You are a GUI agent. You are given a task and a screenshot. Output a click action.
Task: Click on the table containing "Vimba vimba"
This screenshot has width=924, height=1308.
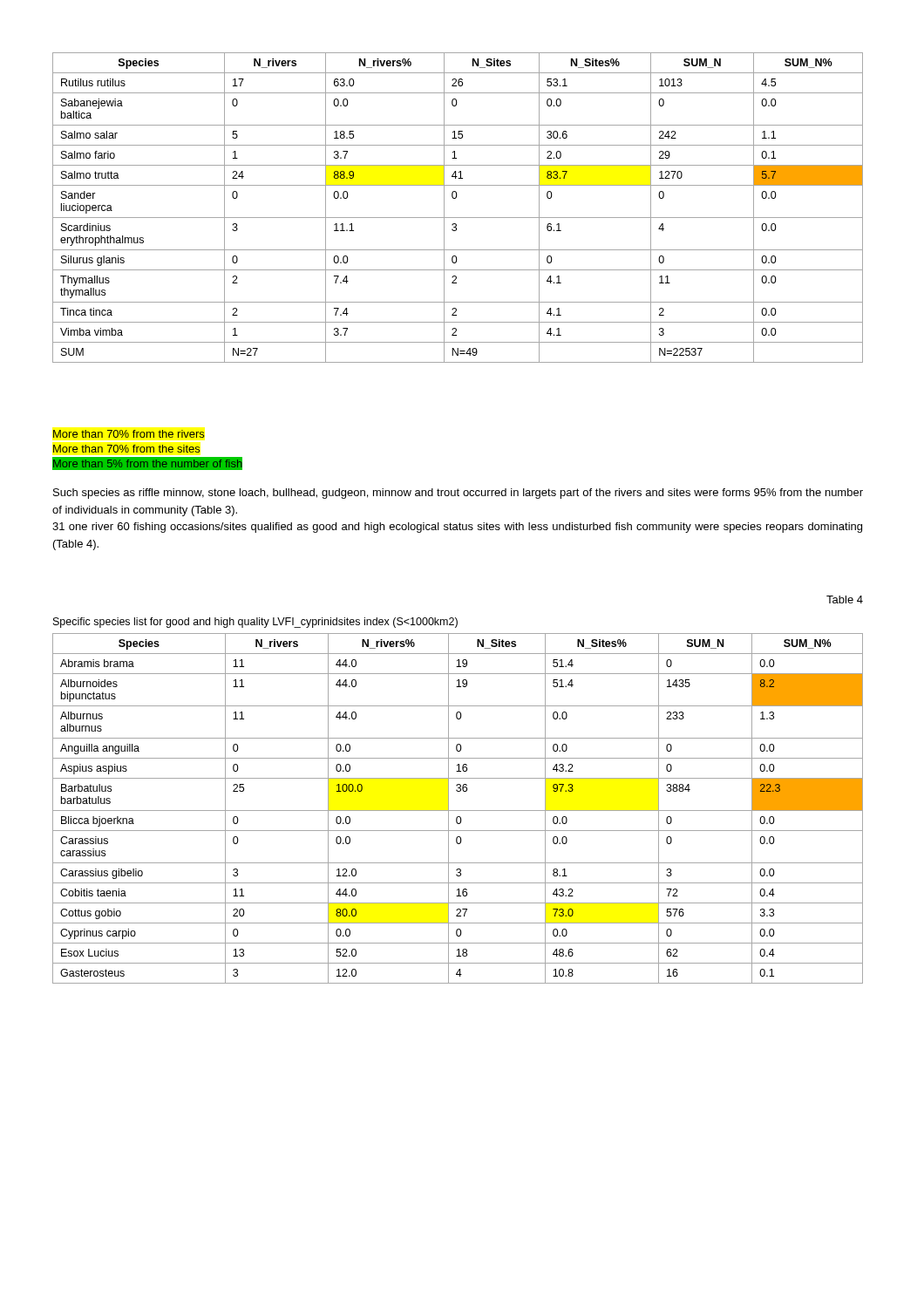(x=458, y=208)
